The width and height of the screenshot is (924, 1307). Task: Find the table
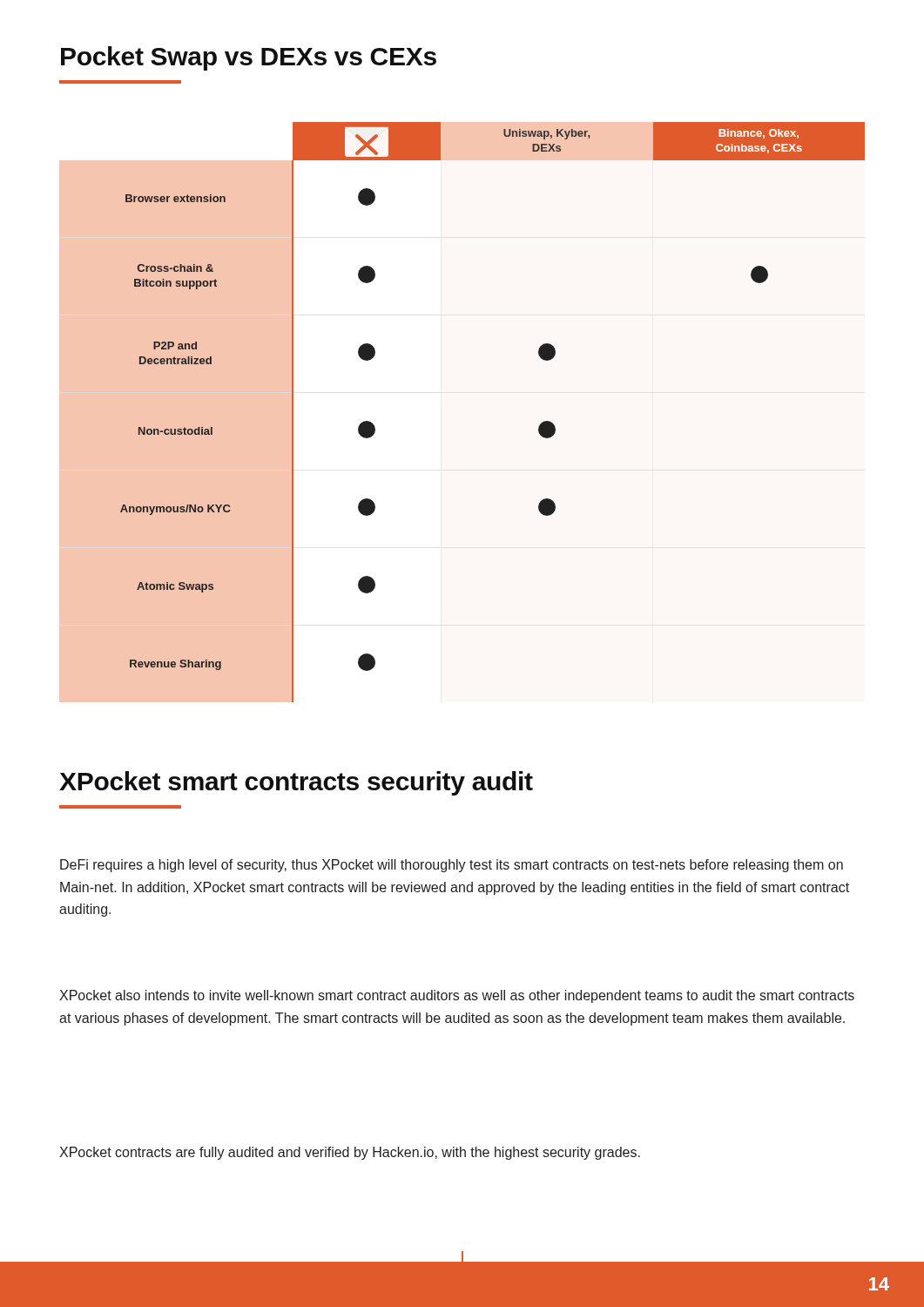tap(462, 412)
